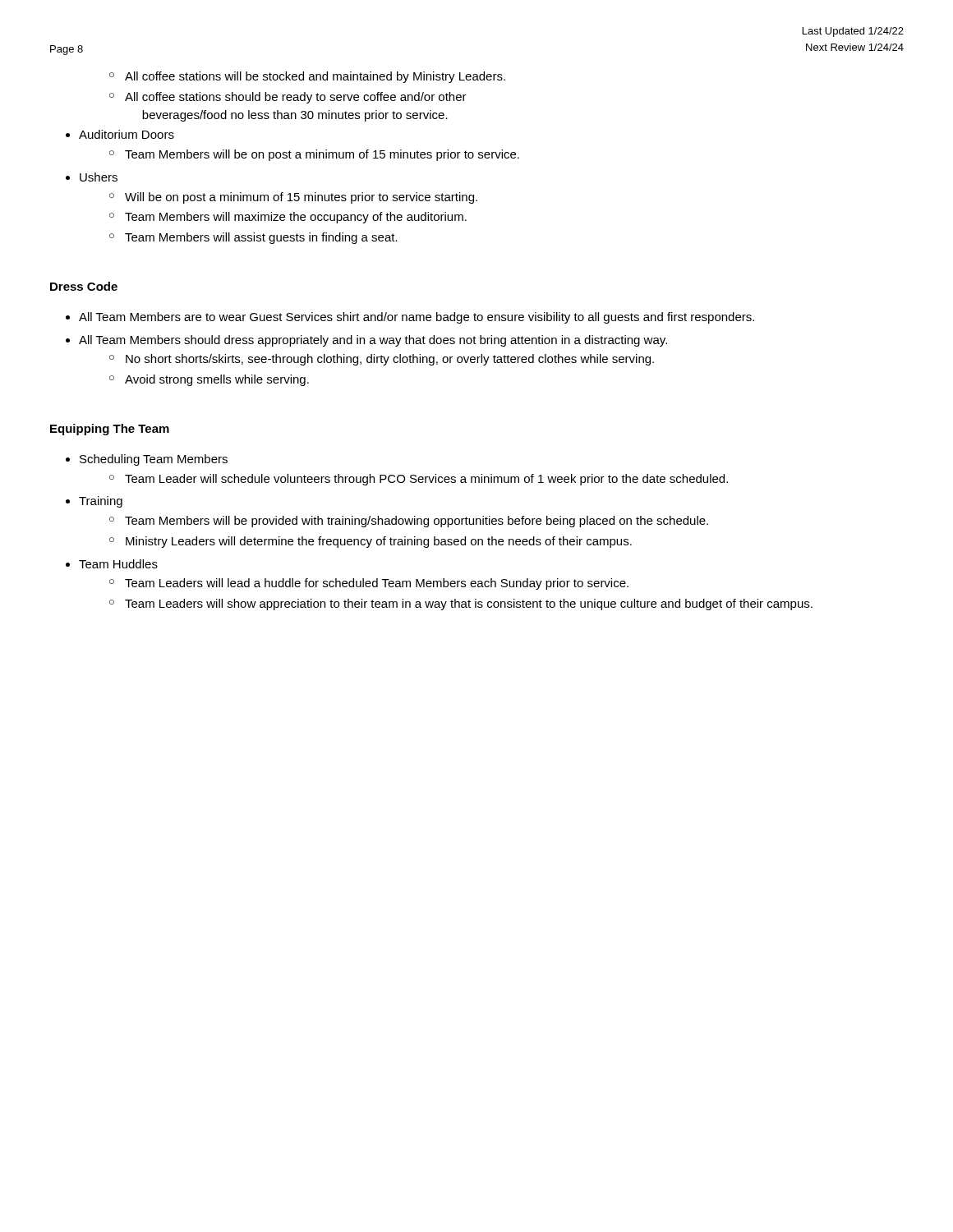This screenshot has height=1232, width=953.
Task: Navigate to the block starting "Scheduling Team Members Team Leader will schedule"
Action: click(x=476, y=469)
